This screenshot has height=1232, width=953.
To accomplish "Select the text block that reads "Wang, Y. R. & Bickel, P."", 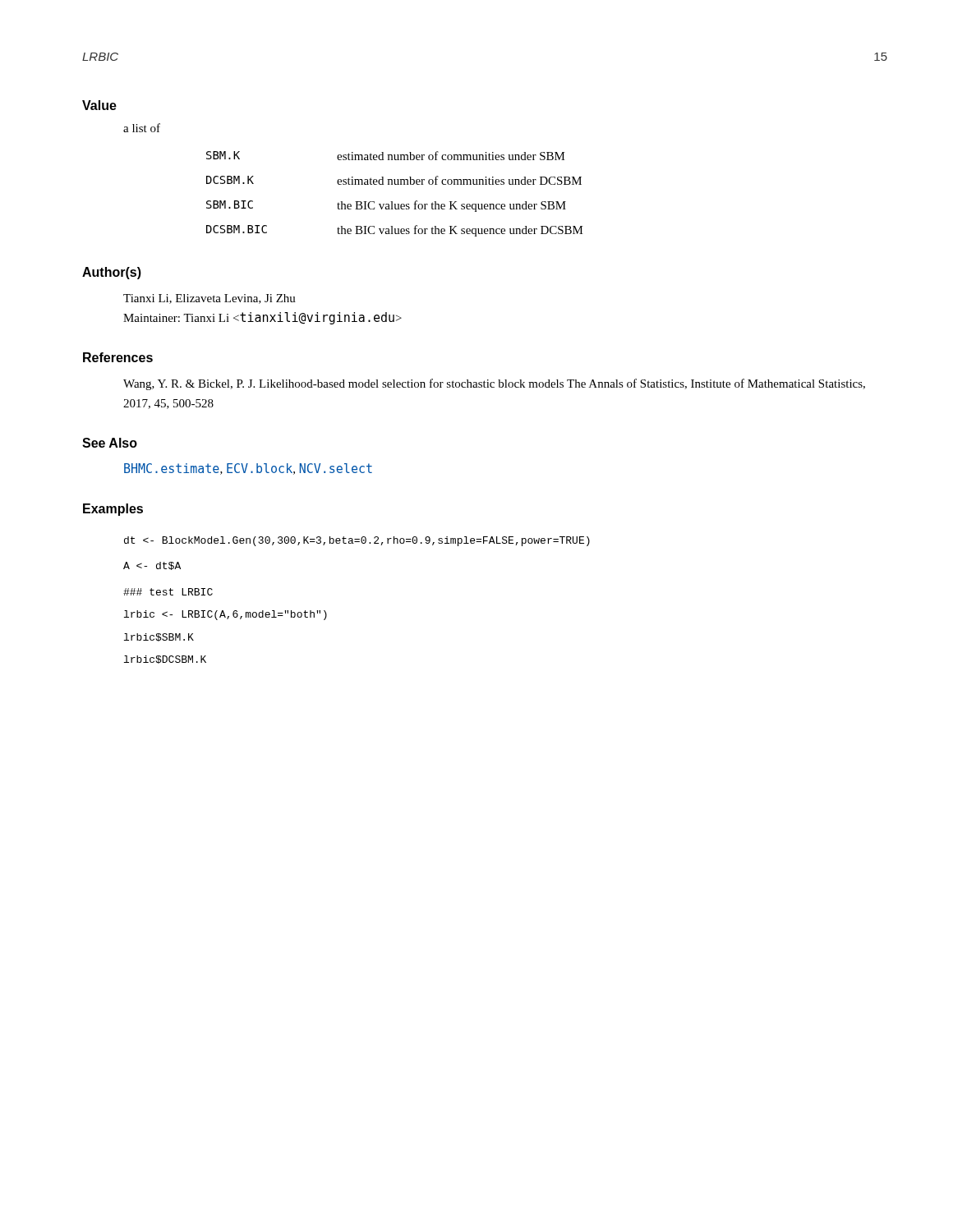I will [x=494, y=393].
